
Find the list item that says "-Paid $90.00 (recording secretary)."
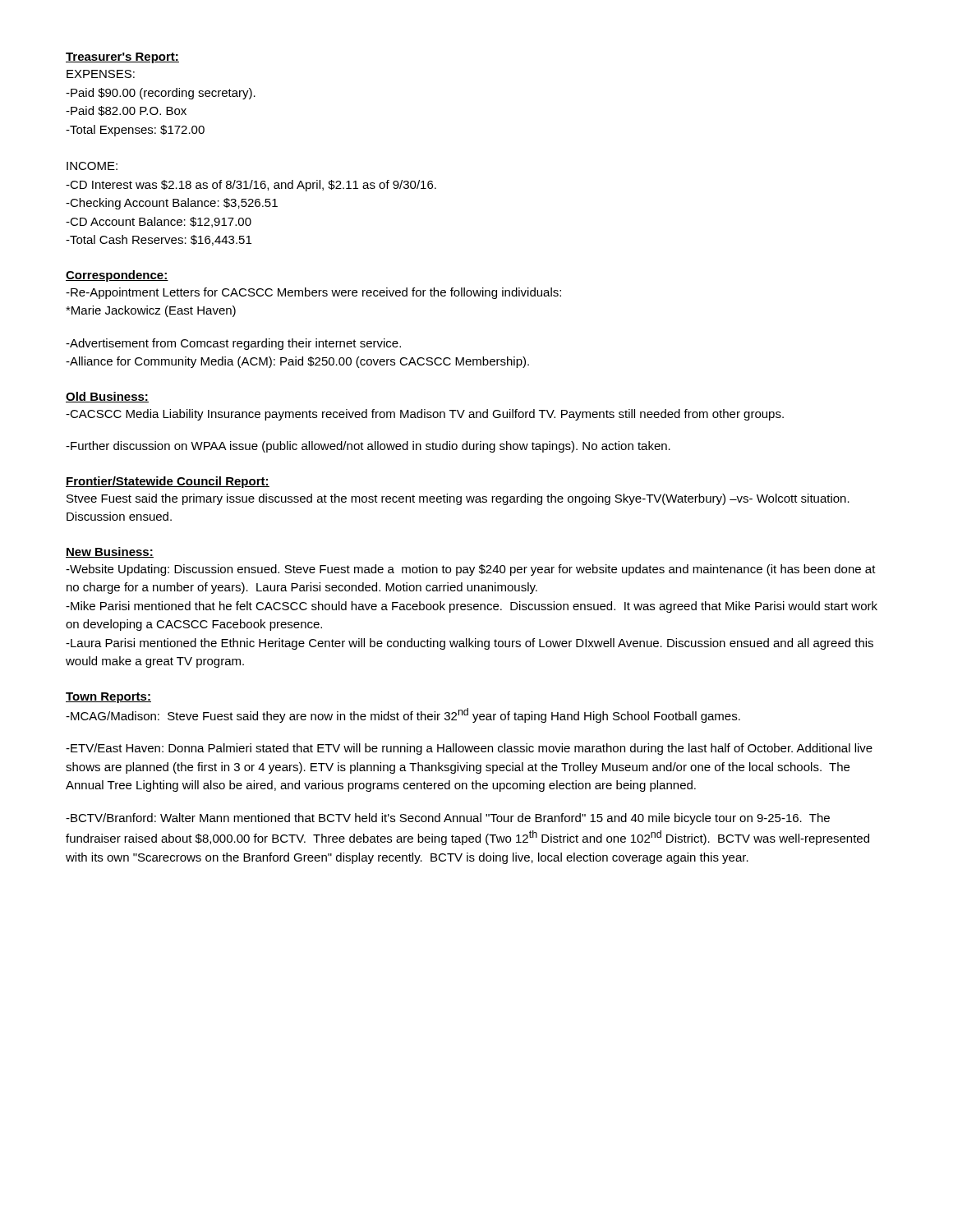point(161,92)
